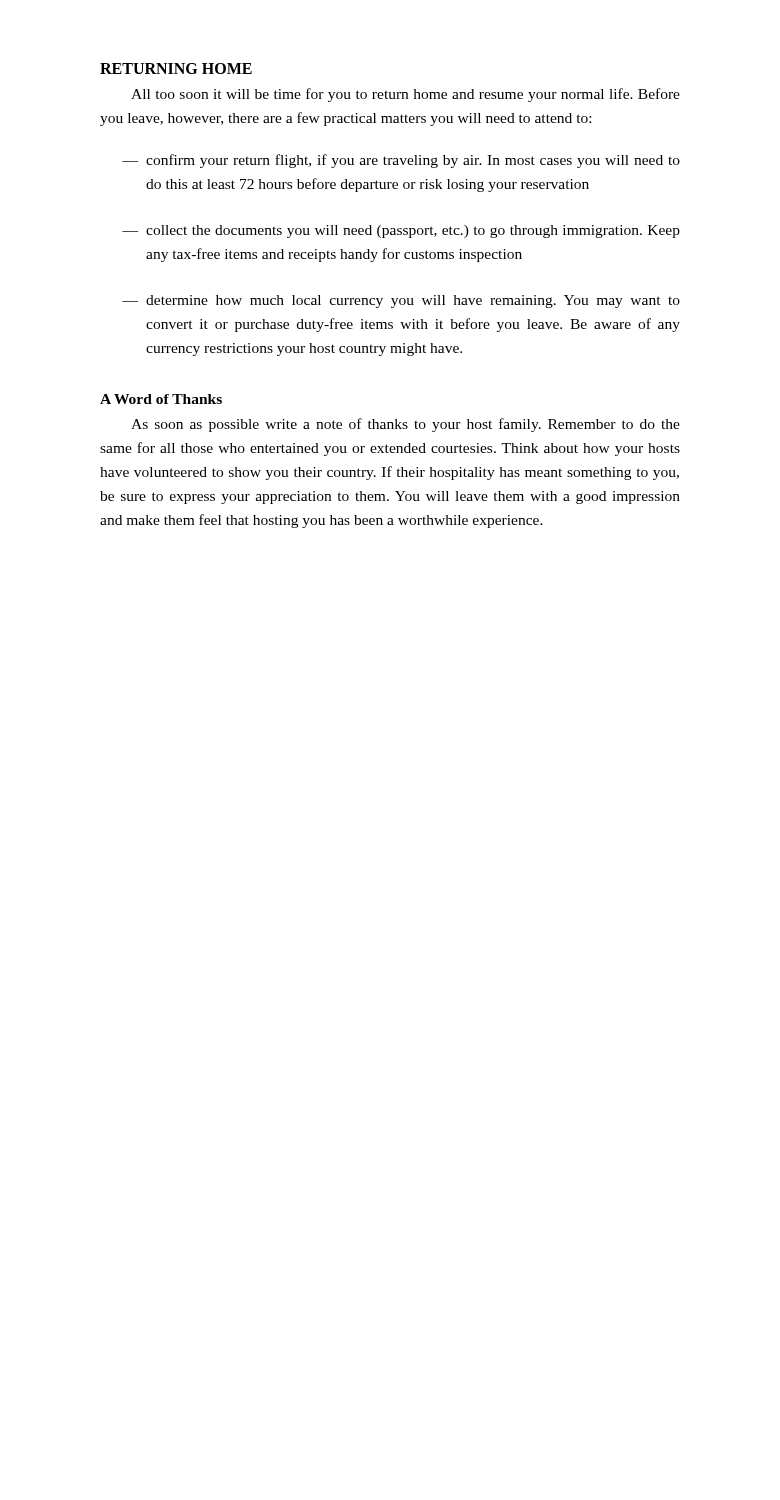
Task: Locate the text "A Word of Thanks"
Action: click(161, 399)
